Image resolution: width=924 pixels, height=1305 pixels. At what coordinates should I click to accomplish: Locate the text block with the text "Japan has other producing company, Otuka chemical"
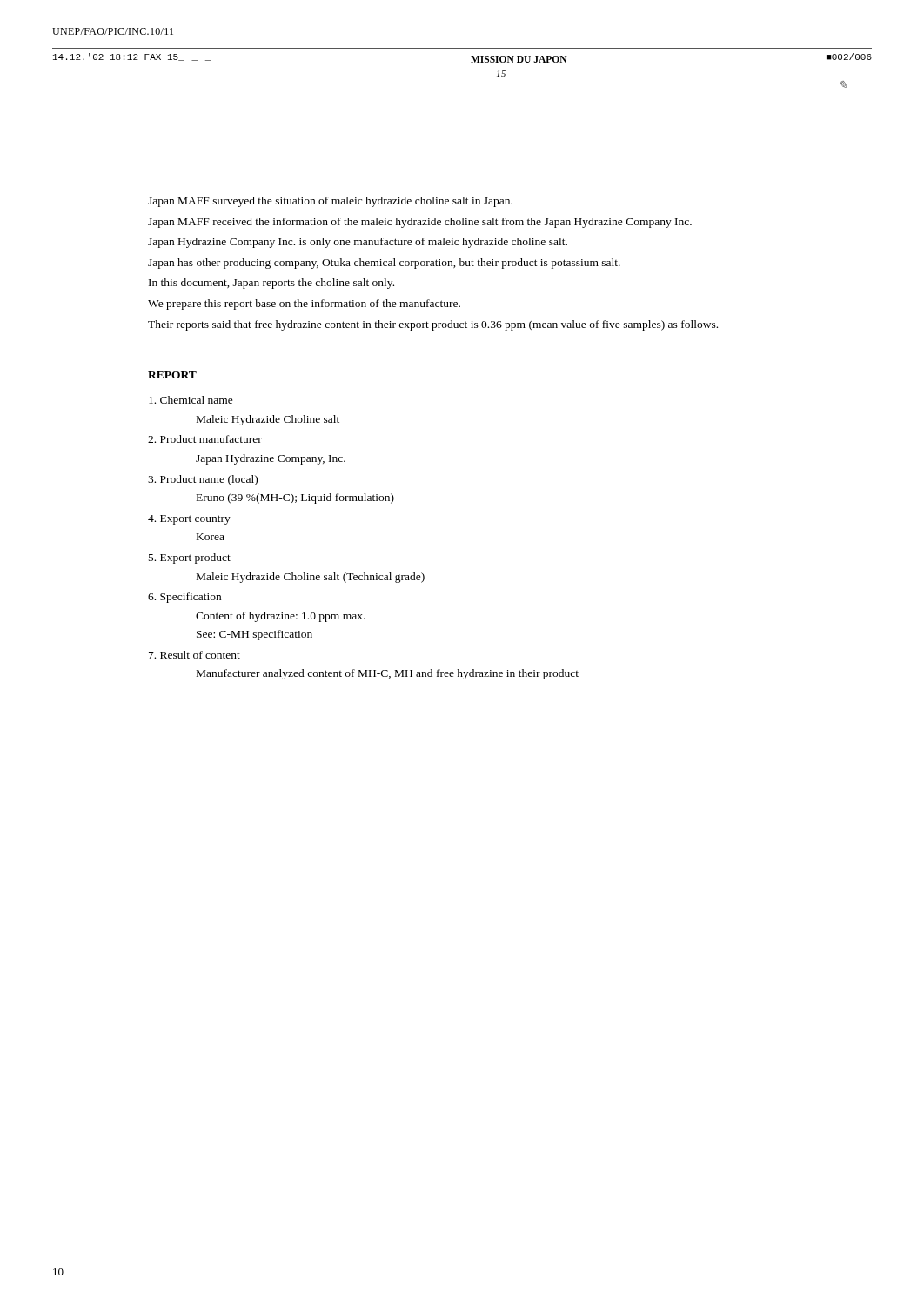(384, 262)
